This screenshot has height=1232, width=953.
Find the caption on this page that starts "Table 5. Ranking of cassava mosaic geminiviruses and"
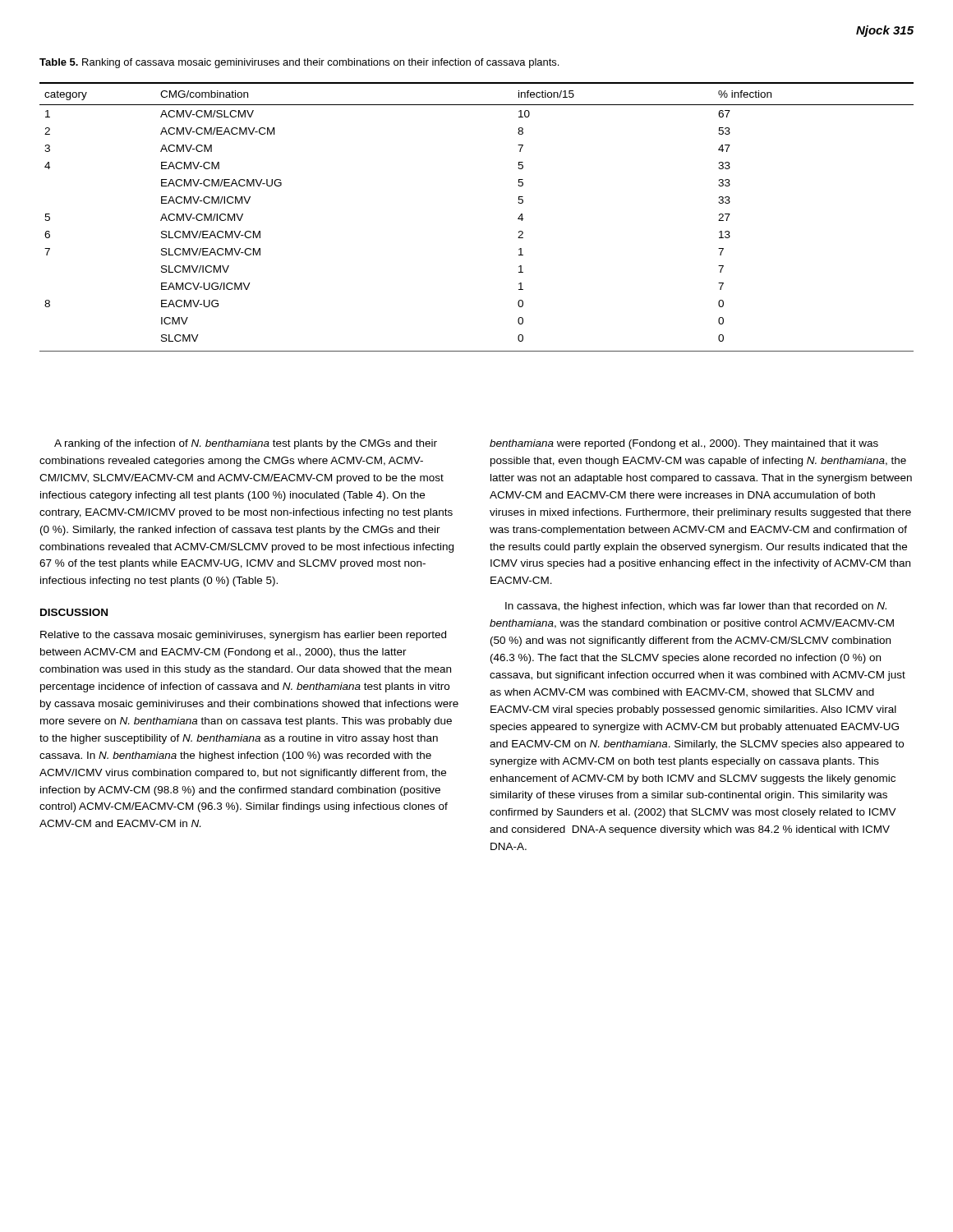[x=300, y=62]
